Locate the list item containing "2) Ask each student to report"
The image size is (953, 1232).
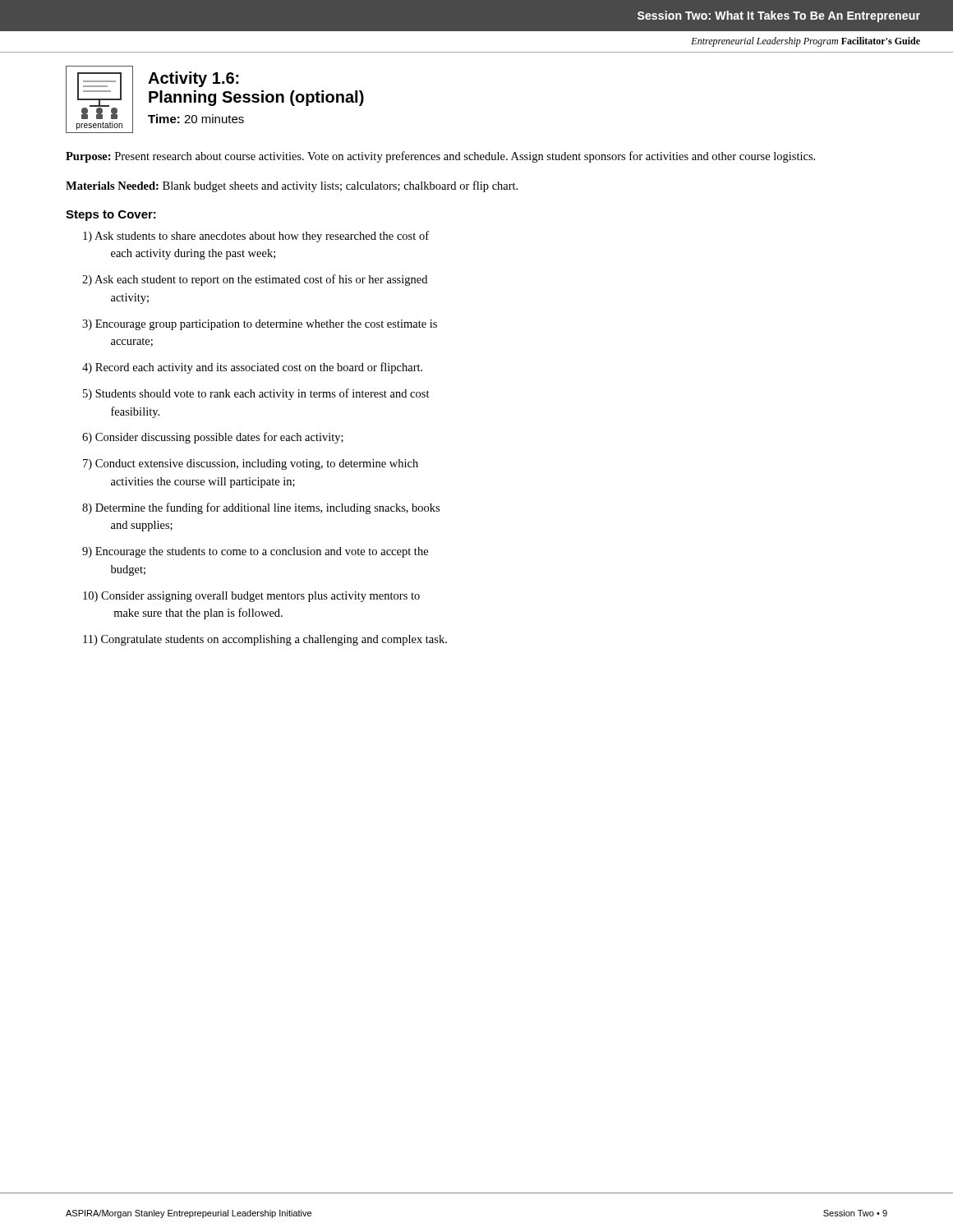click(255, 288)
